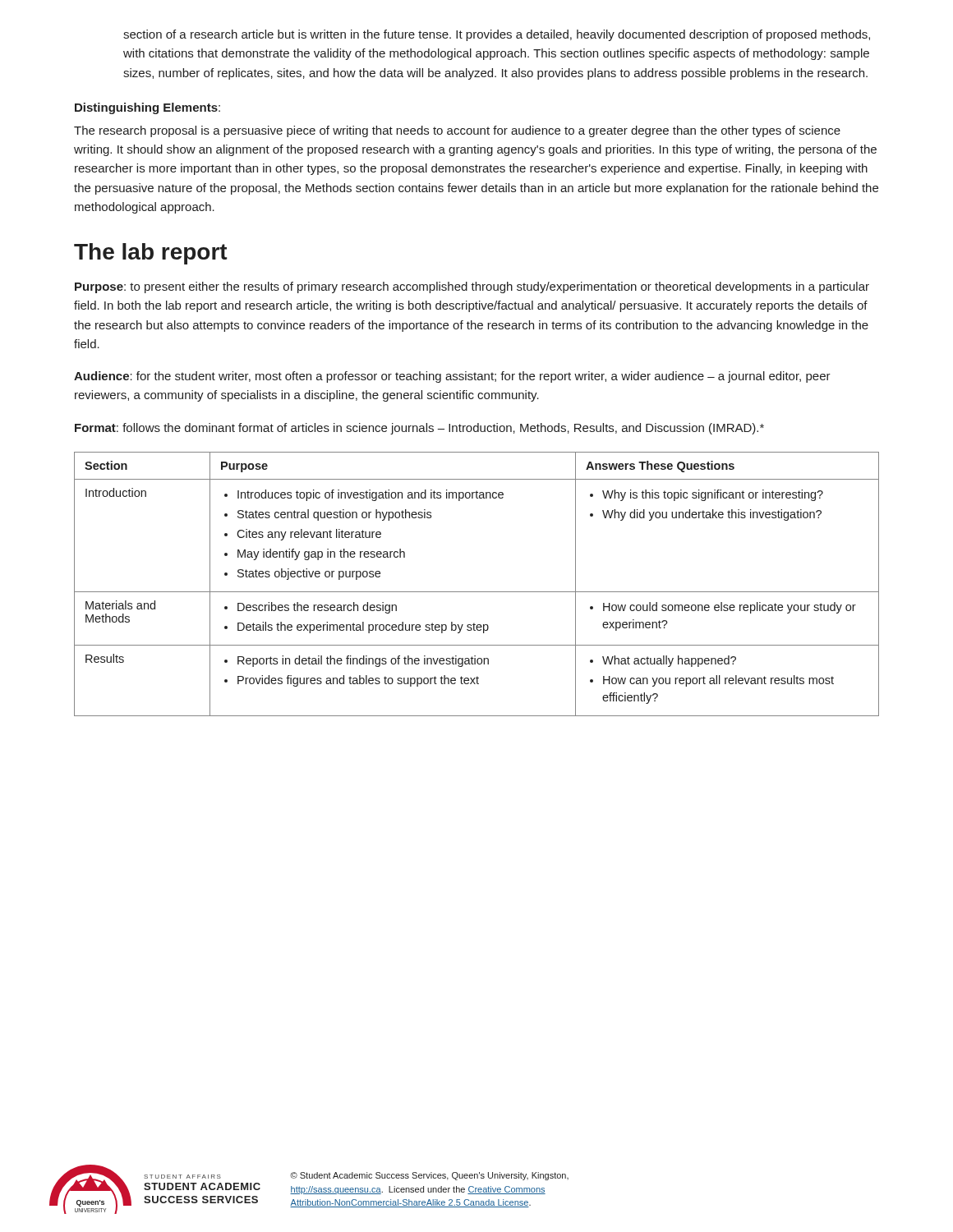This screenshot has height=1232, width=953.
Task: Click on the text block that says "The research proposal is a persuasive"
Action: [476, 168]
